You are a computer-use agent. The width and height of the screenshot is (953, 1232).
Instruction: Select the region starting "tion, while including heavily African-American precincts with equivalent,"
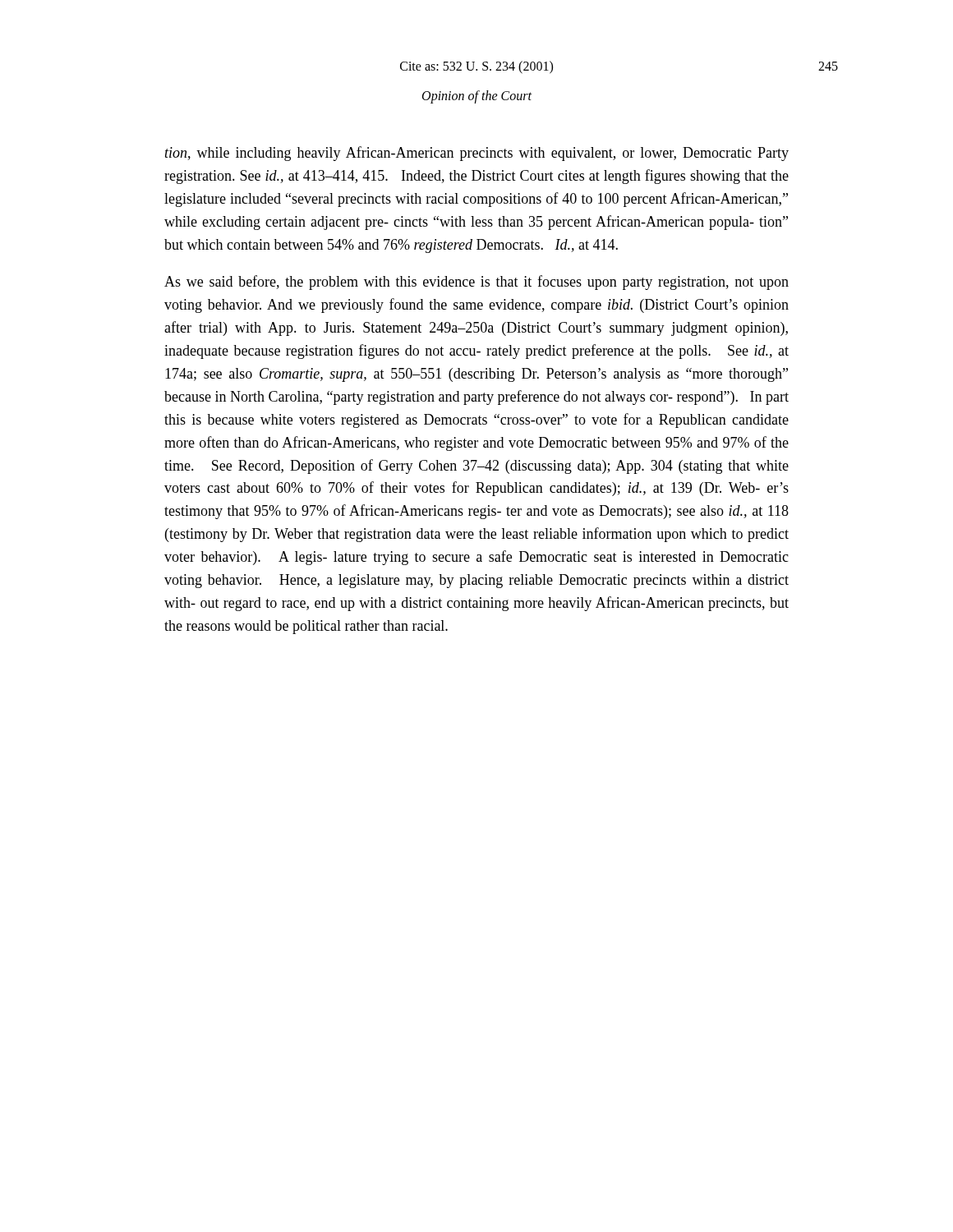(x=476, y=390)
